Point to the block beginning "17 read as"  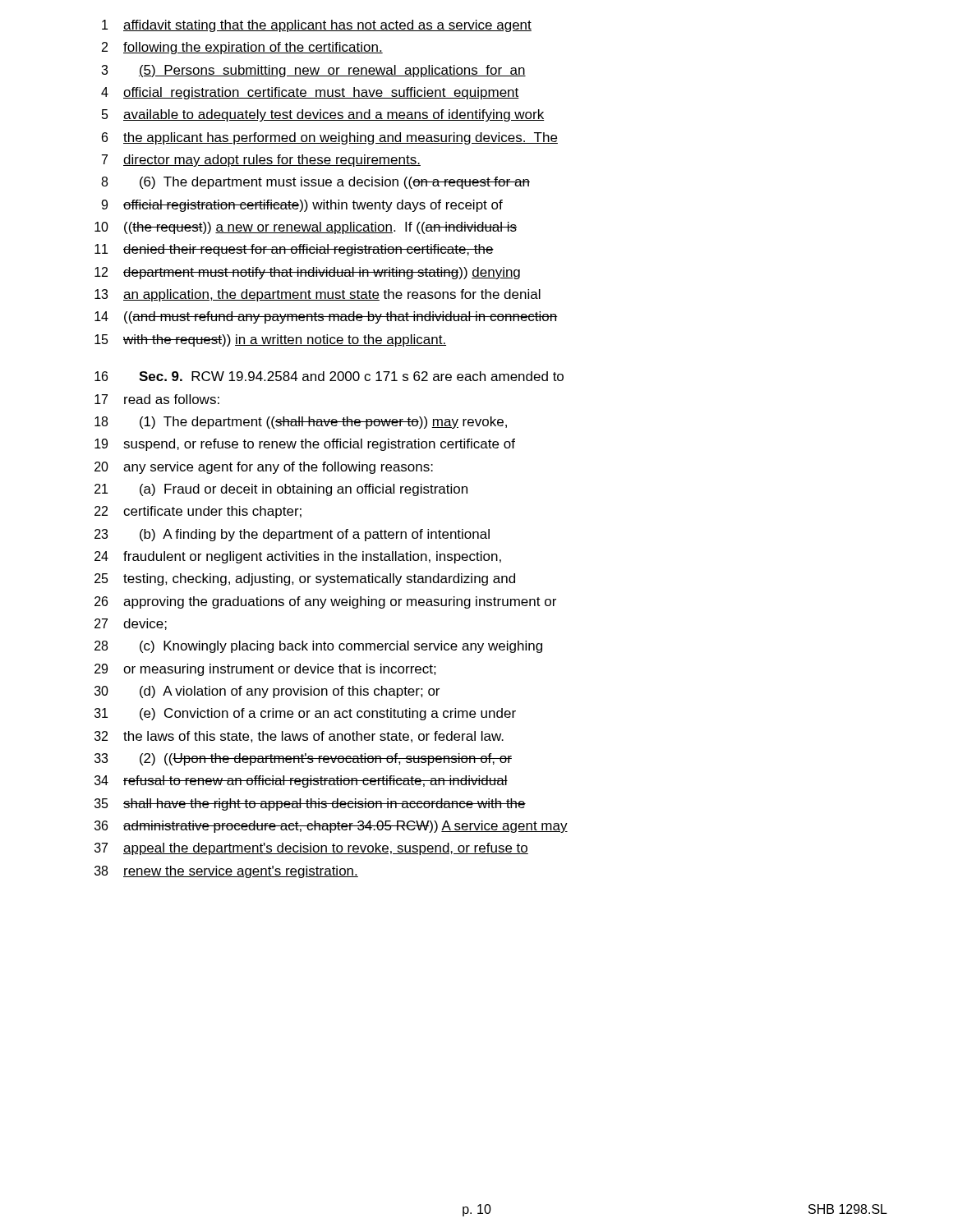point(157,399)
